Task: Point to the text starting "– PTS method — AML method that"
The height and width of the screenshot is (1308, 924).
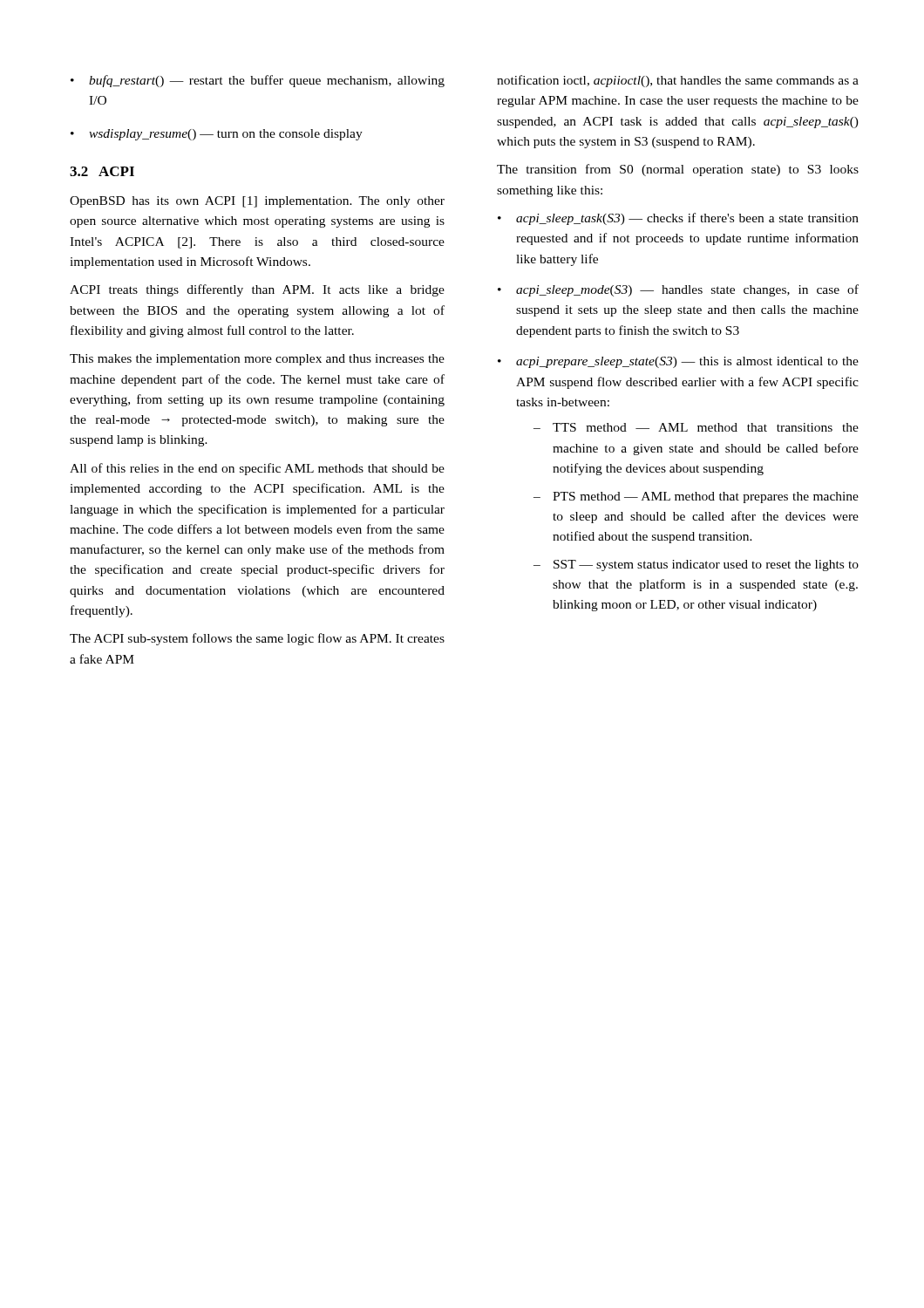Action: tap(687, 516)
